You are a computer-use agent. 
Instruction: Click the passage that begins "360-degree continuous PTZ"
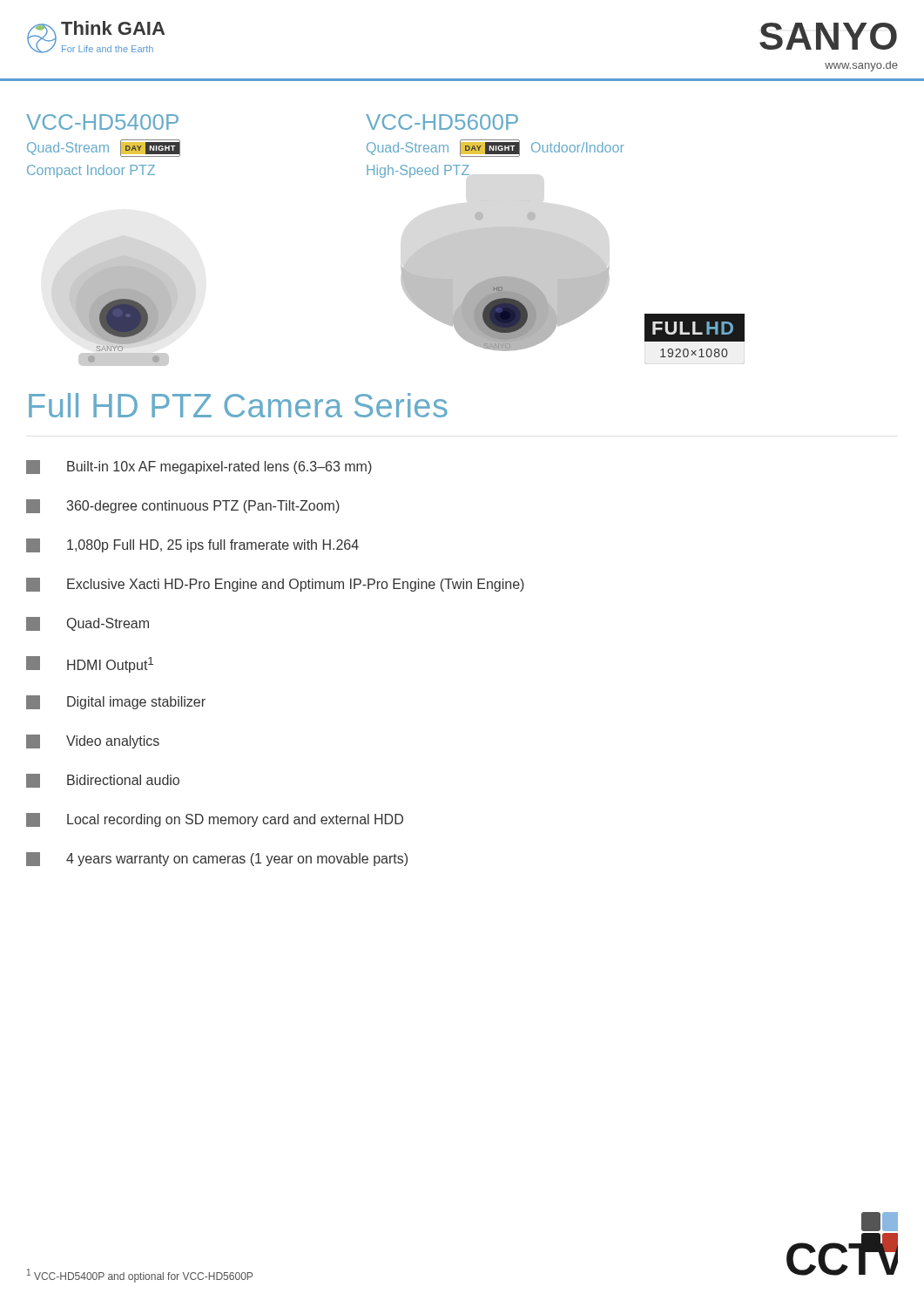click(183, 506)
